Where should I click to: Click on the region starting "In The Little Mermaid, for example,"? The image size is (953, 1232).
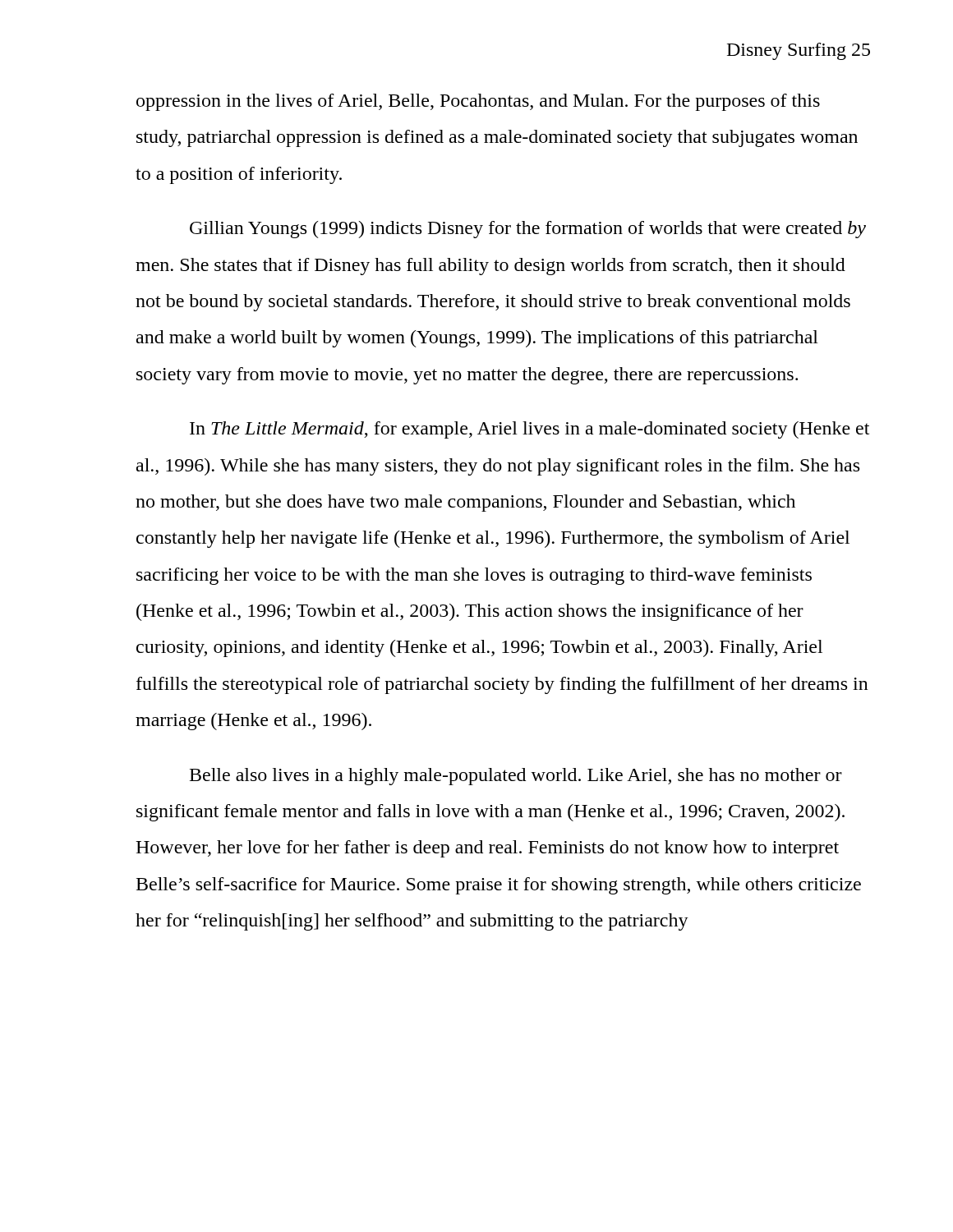click(503, 574)
